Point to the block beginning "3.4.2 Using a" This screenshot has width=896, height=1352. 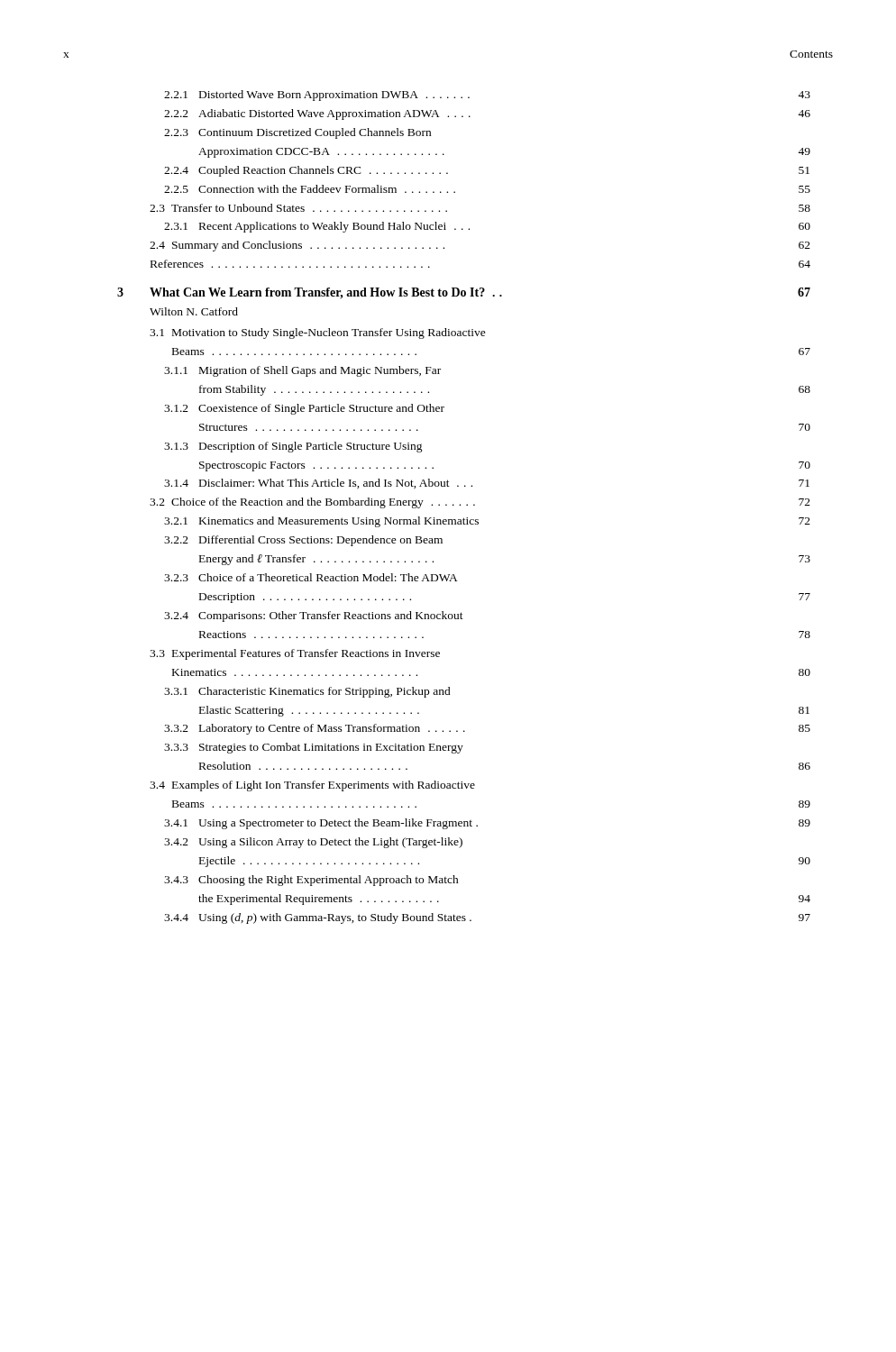(313, 843)
